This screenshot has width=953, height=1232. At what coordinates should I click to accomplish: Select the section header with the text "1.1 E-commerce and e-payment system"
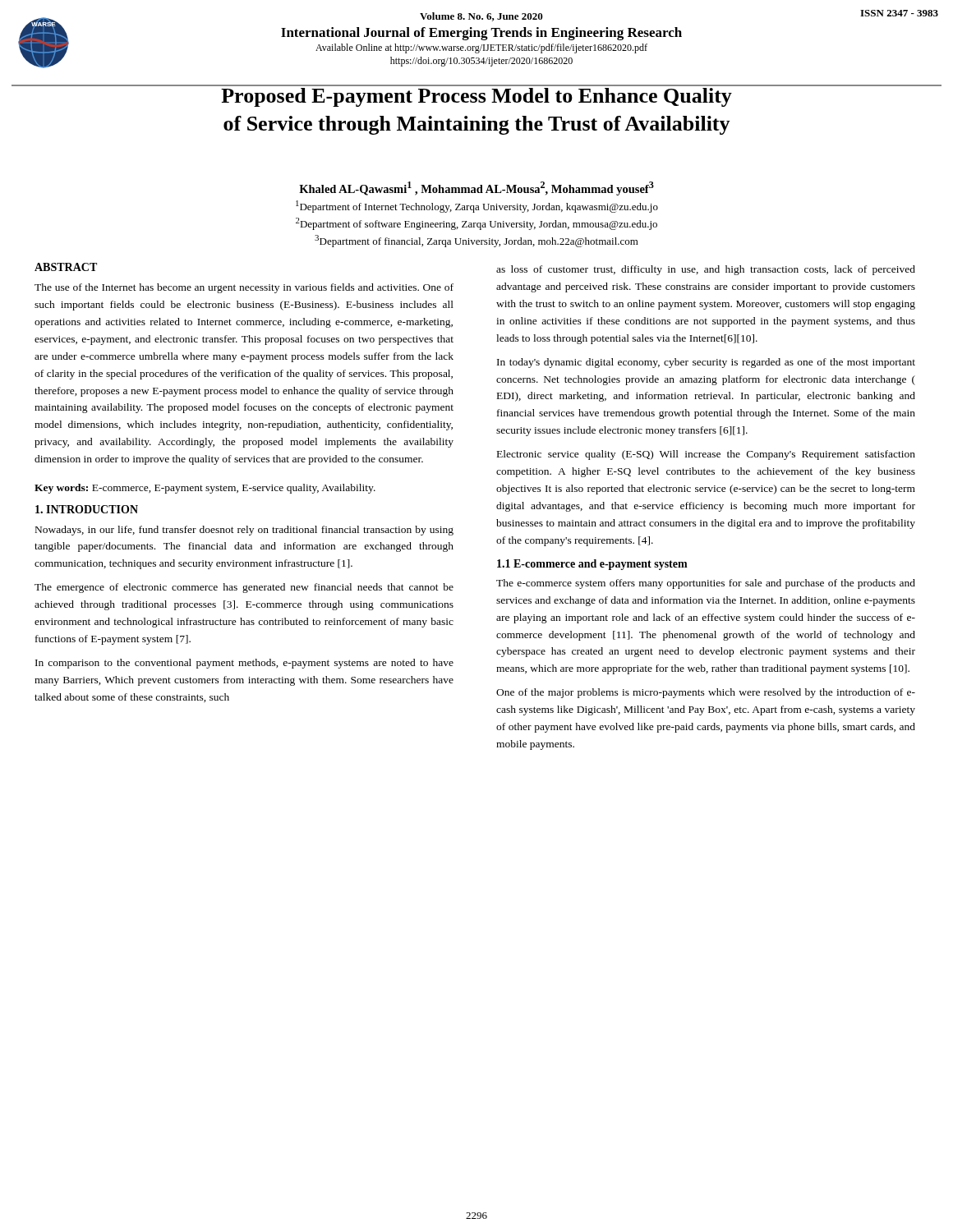click(x=592, y=565)
